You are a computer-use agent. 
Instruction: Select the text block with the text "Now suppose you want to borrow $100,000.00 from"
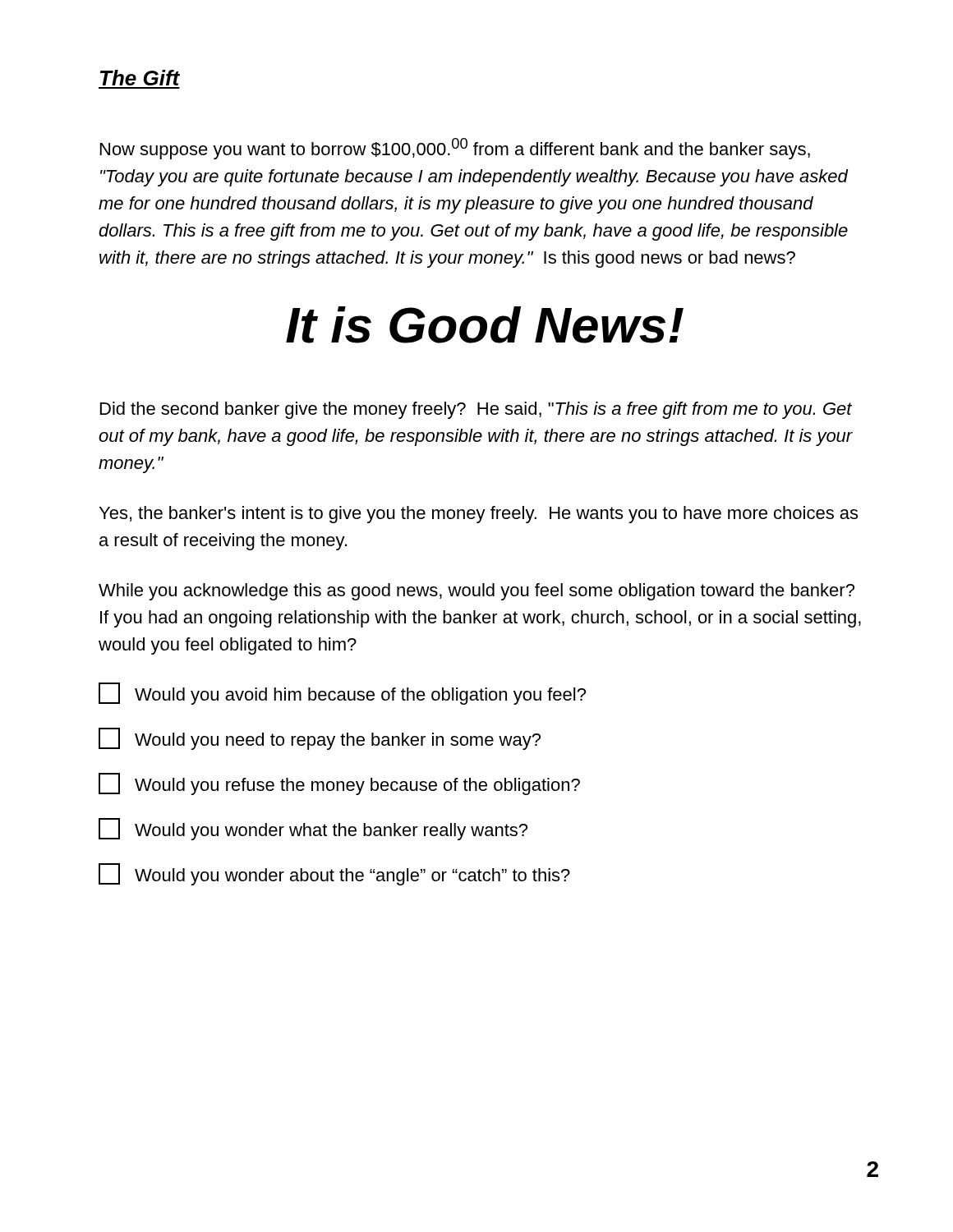473,201
